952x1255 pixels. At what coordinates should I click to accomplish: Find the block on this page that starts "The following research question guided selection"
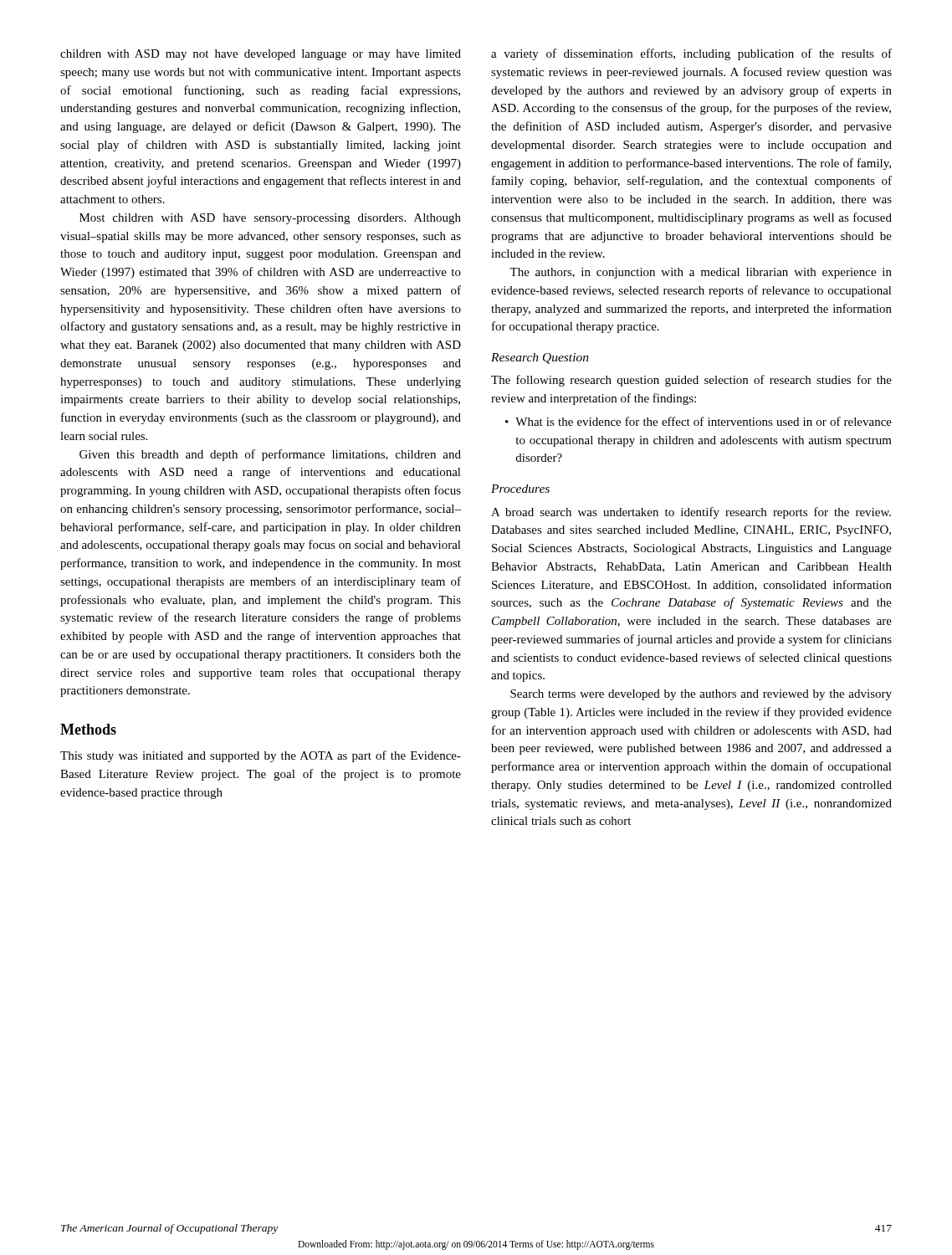click(x=691, y=390)
